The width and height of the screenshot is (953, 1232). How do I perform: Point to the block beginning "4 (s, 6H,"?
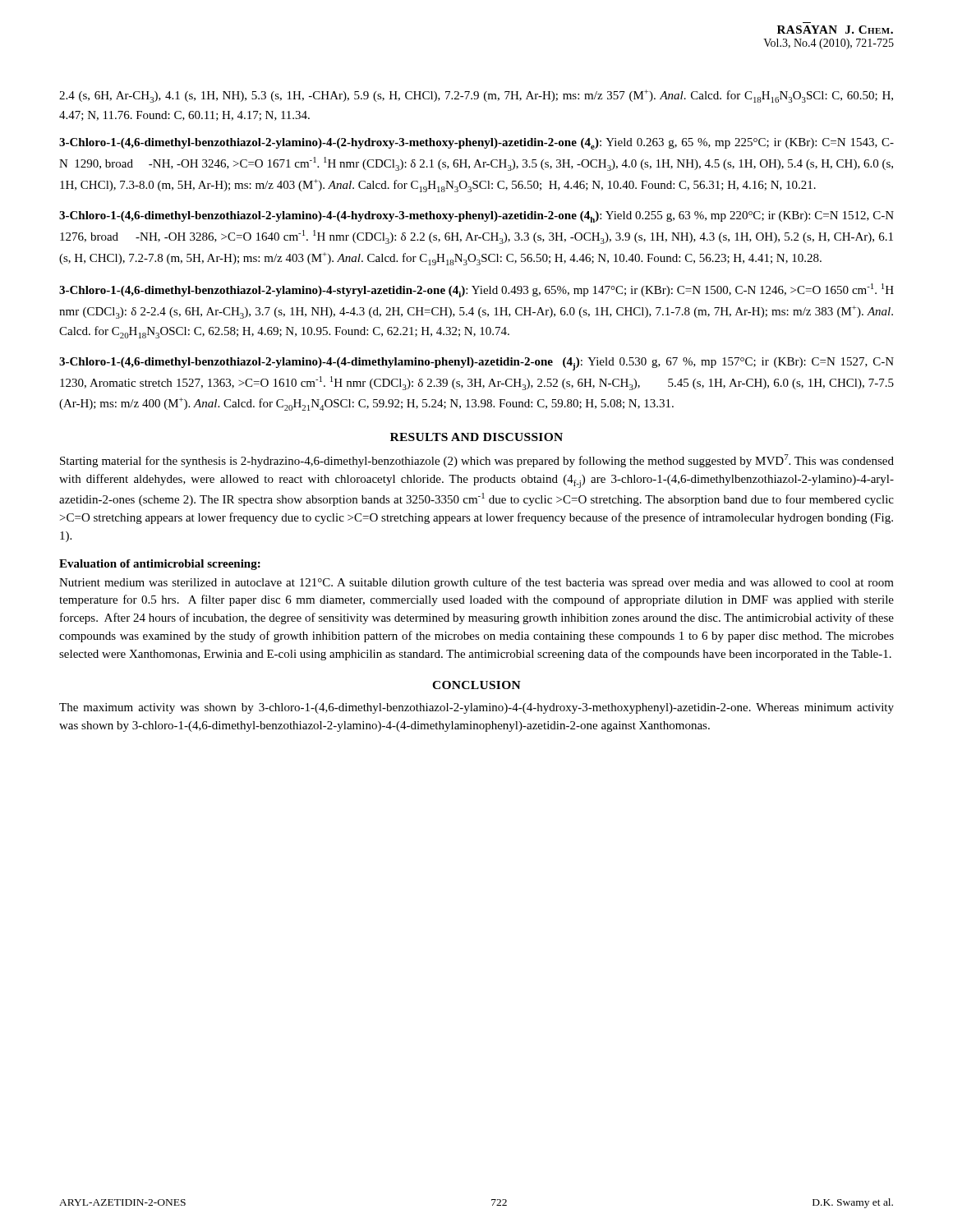[476, 105]
